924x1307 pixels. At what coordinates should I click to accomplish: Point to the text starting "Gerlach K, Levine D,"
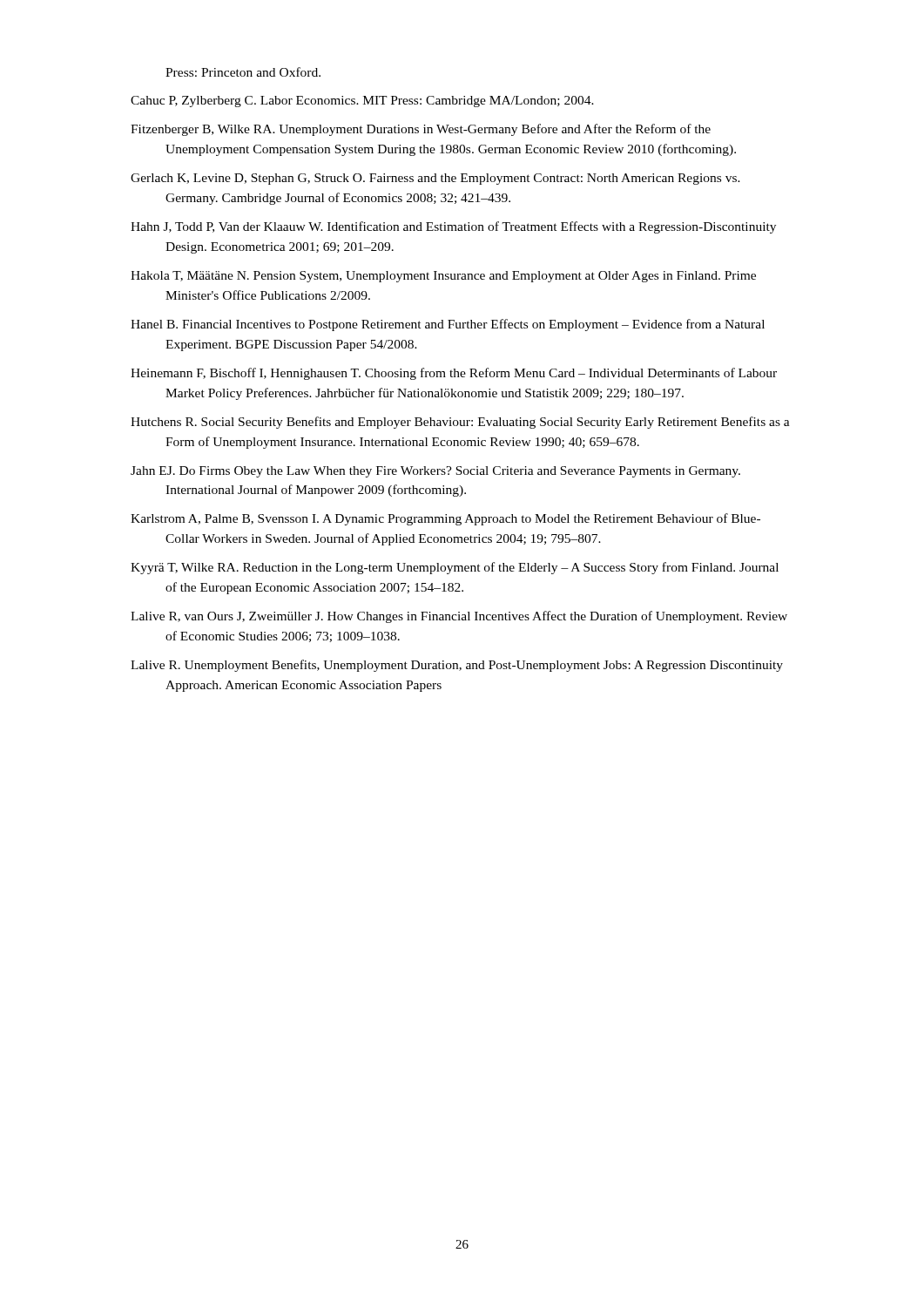tap(436, 188)
